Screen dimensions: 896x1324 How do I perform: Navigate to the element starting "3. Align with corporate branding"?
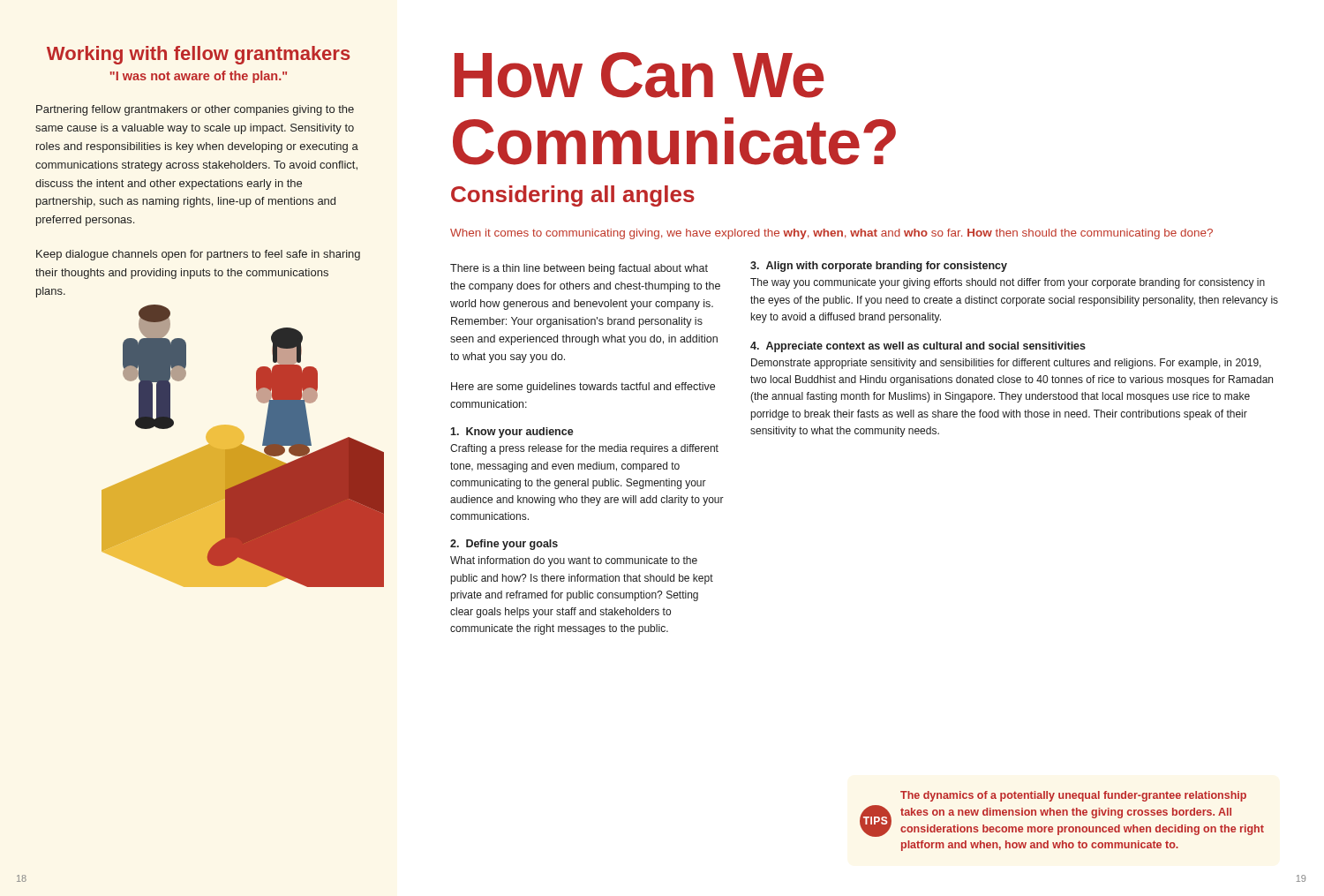click(x=1015, y=293)
